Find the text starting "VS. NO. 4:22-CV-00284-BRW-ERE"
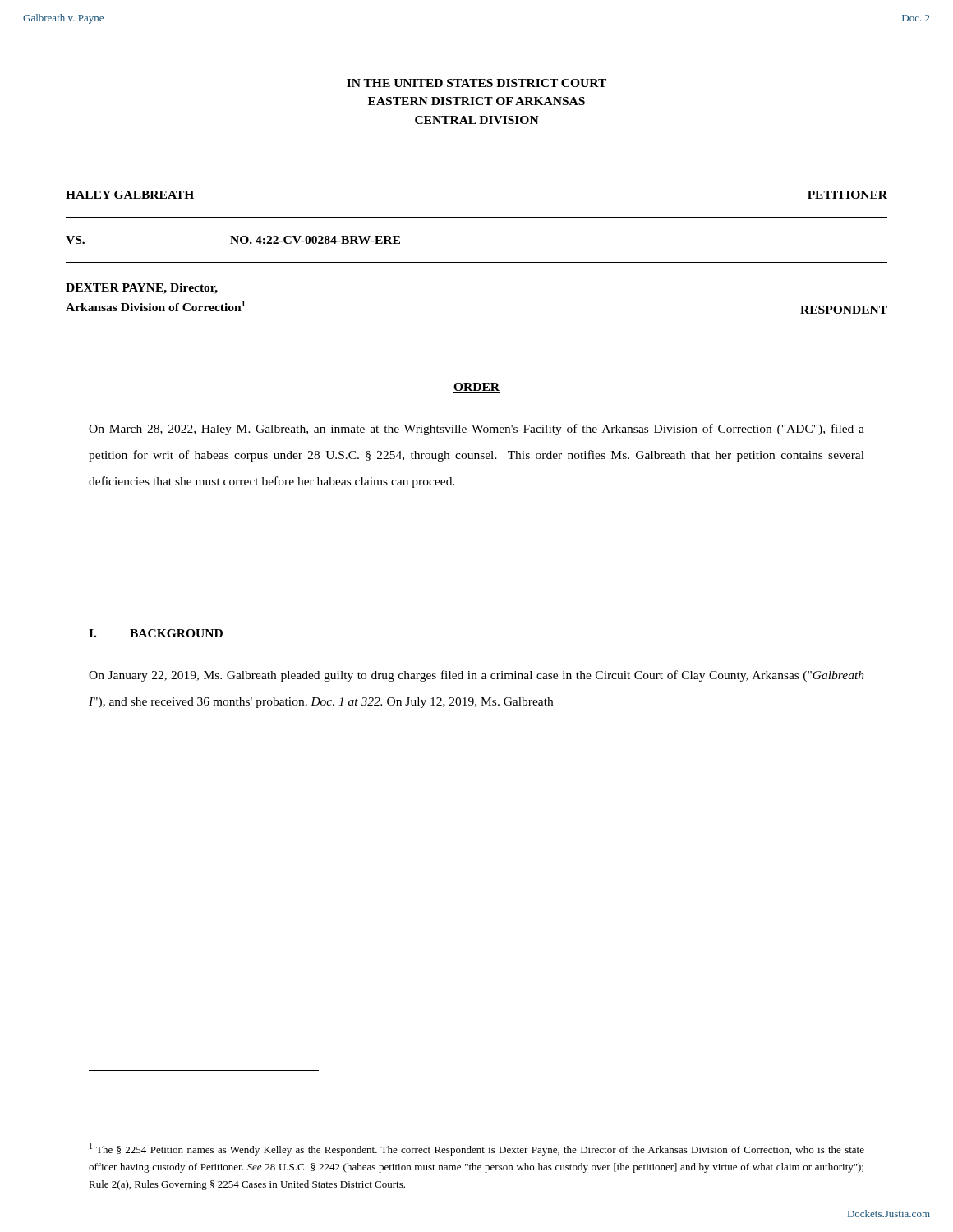953x1232 pixels. tap(233, 240)
